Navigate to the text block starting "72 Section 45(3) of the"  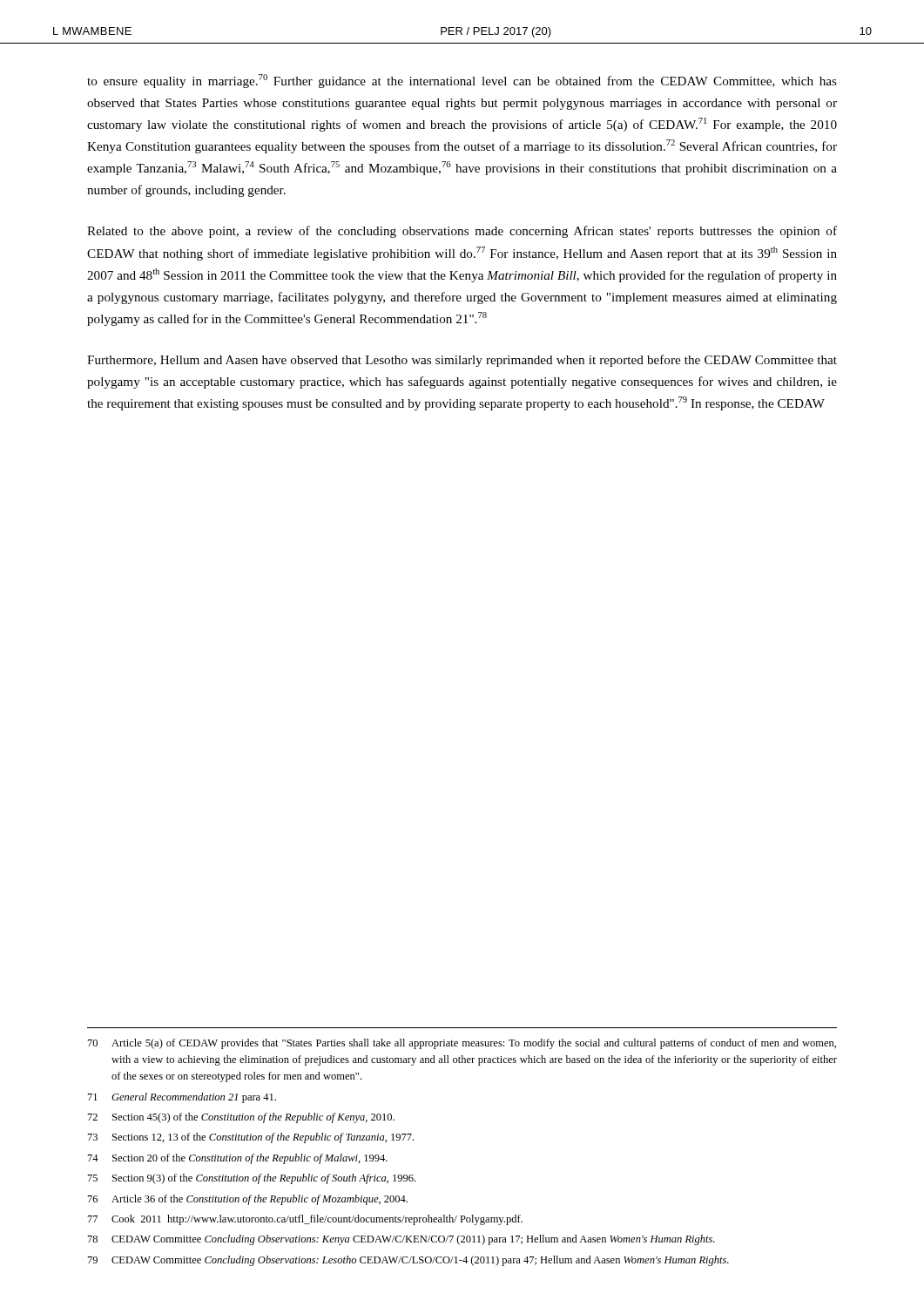click(x=241, y=1118)
